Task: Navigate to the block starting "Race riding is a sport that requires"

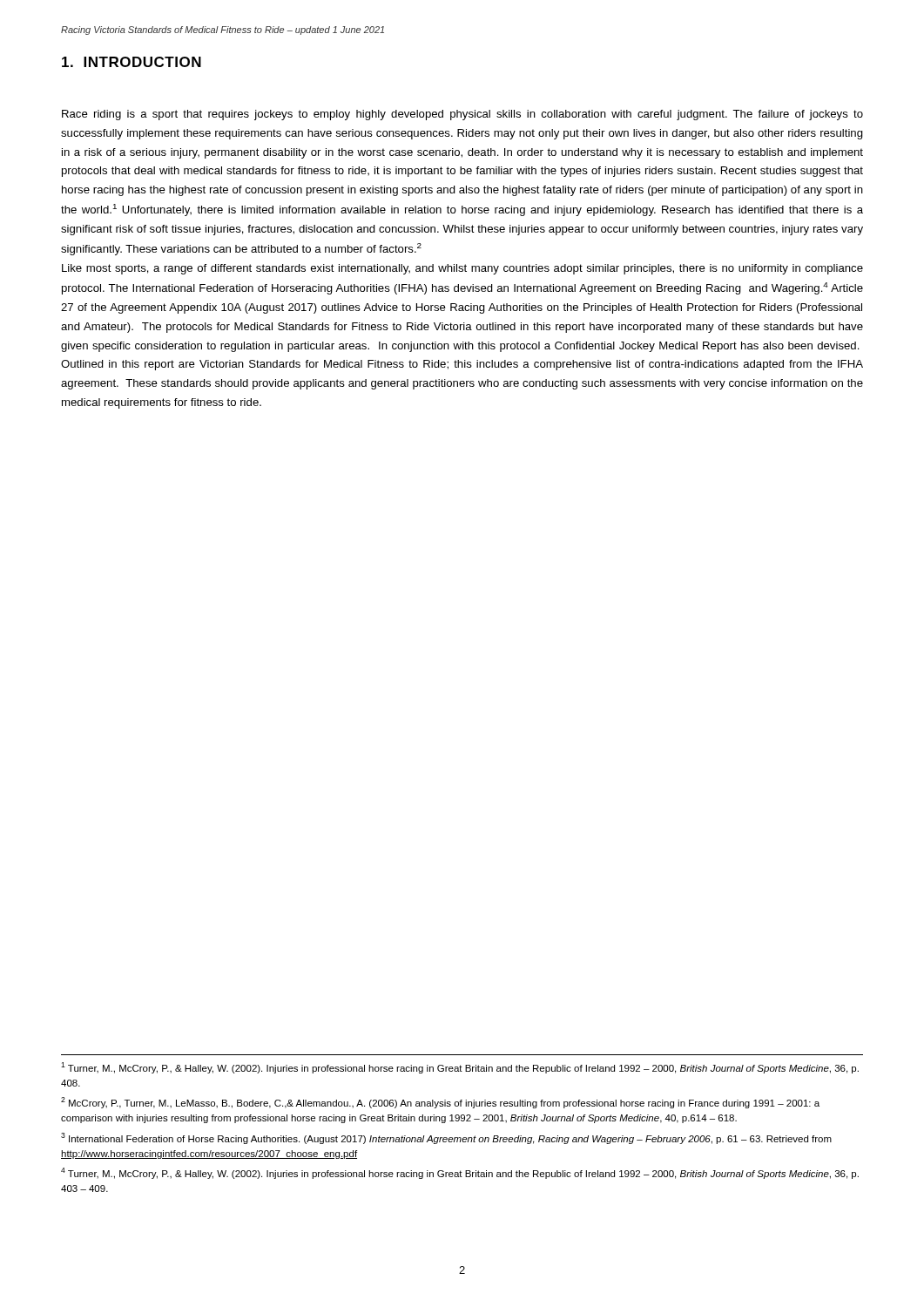Action: [x=462, y=258]
